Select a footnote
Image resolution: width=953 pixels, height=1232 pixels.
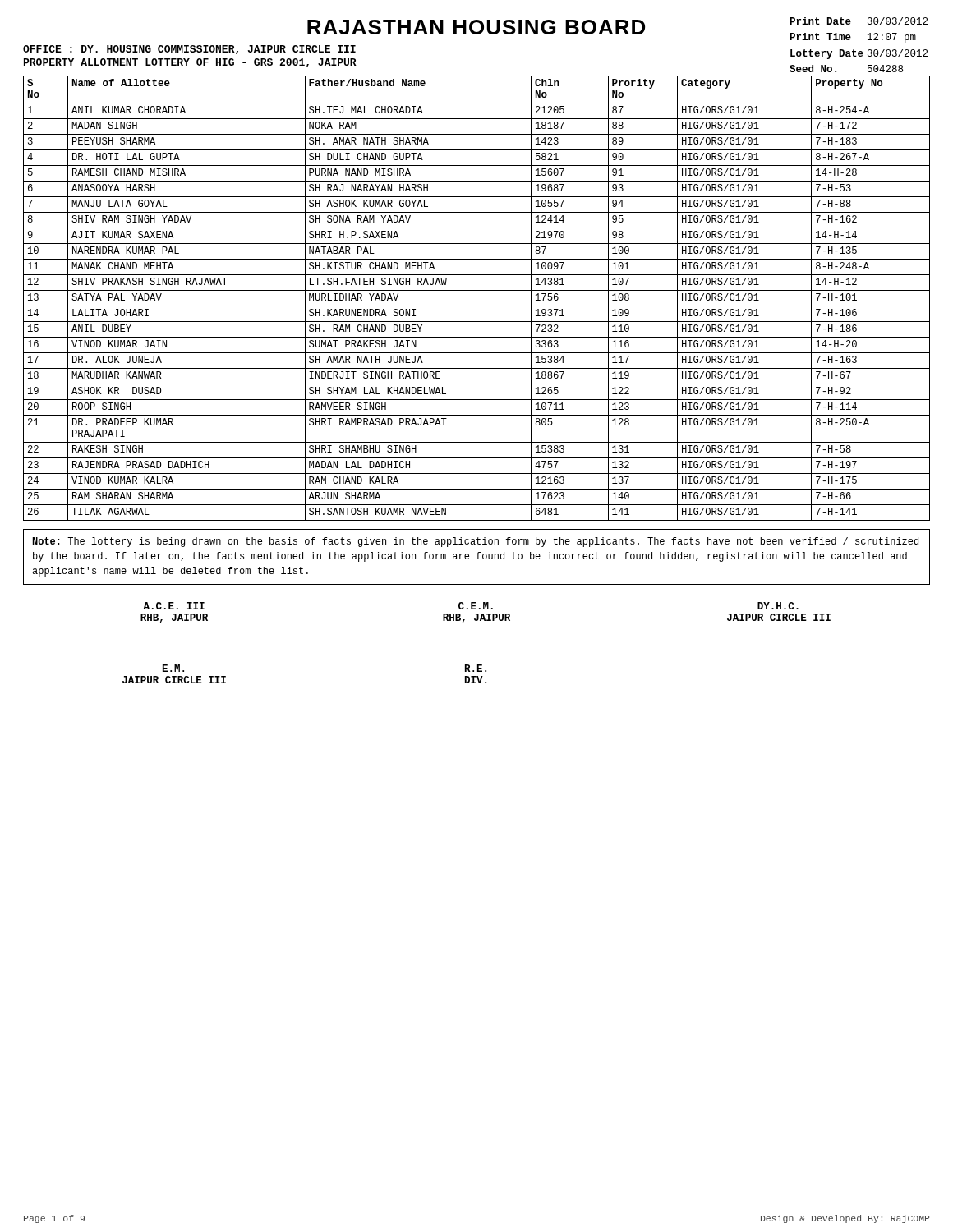[x=476, y=557]
